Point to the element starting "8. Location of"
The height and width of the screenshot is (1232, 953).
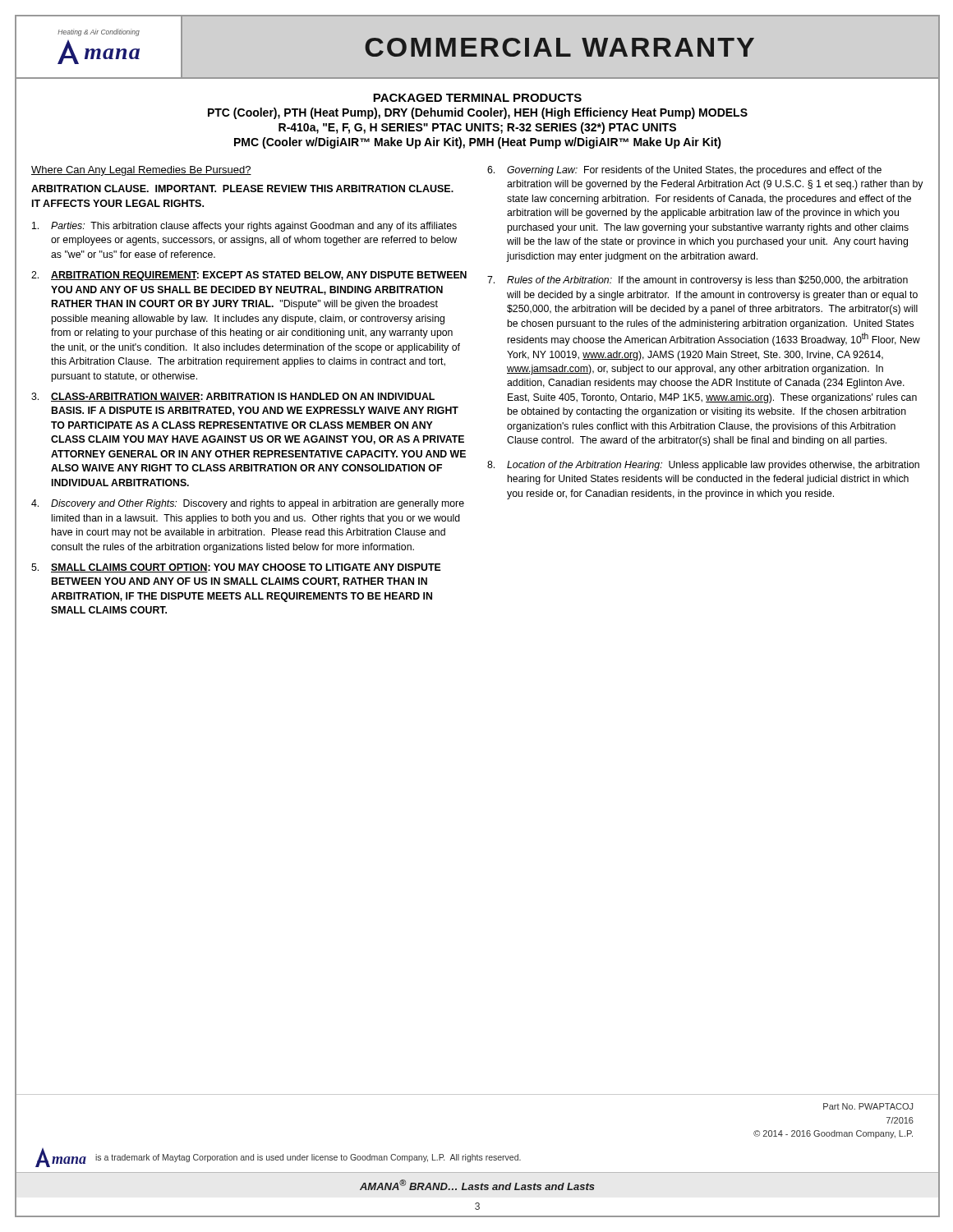pyautogui.click(x=705, y=480)
